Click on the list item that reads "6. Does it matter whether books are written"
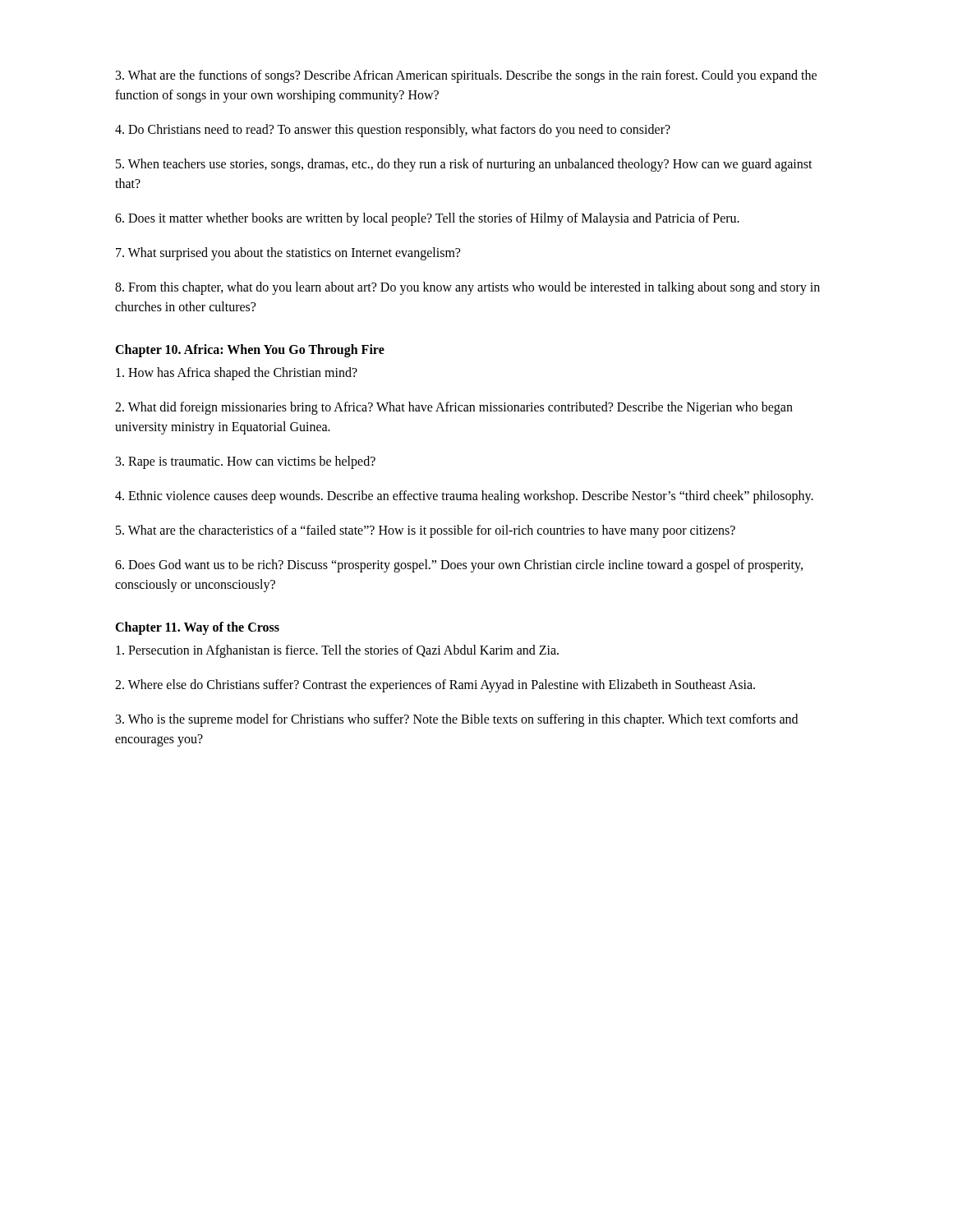Image resolution: width=953 pixels, height=1232 pixels. point(427,218)
